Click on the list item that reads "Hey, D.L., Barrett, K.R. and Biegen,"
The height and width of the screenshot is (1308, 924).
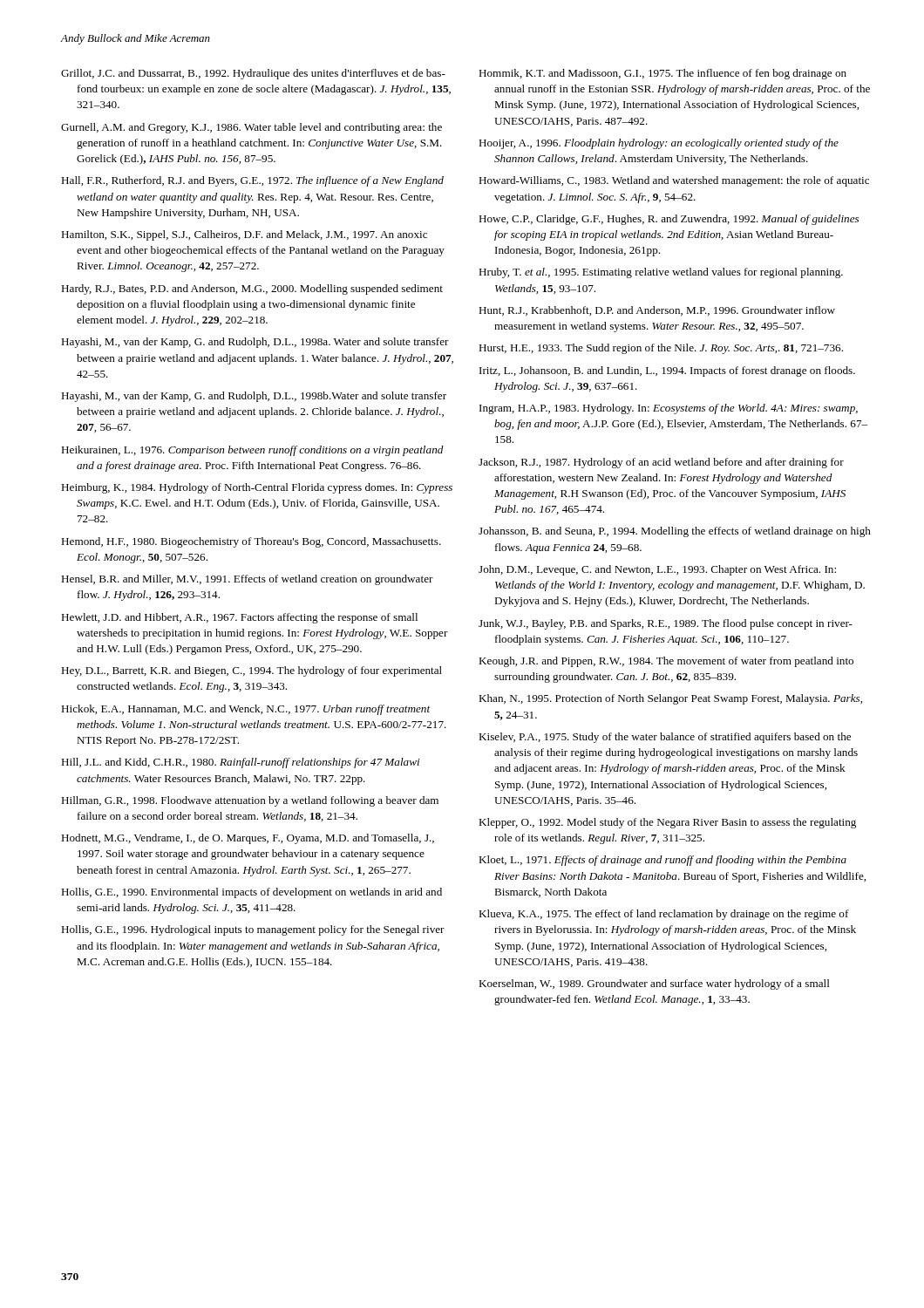click(252, 678)
